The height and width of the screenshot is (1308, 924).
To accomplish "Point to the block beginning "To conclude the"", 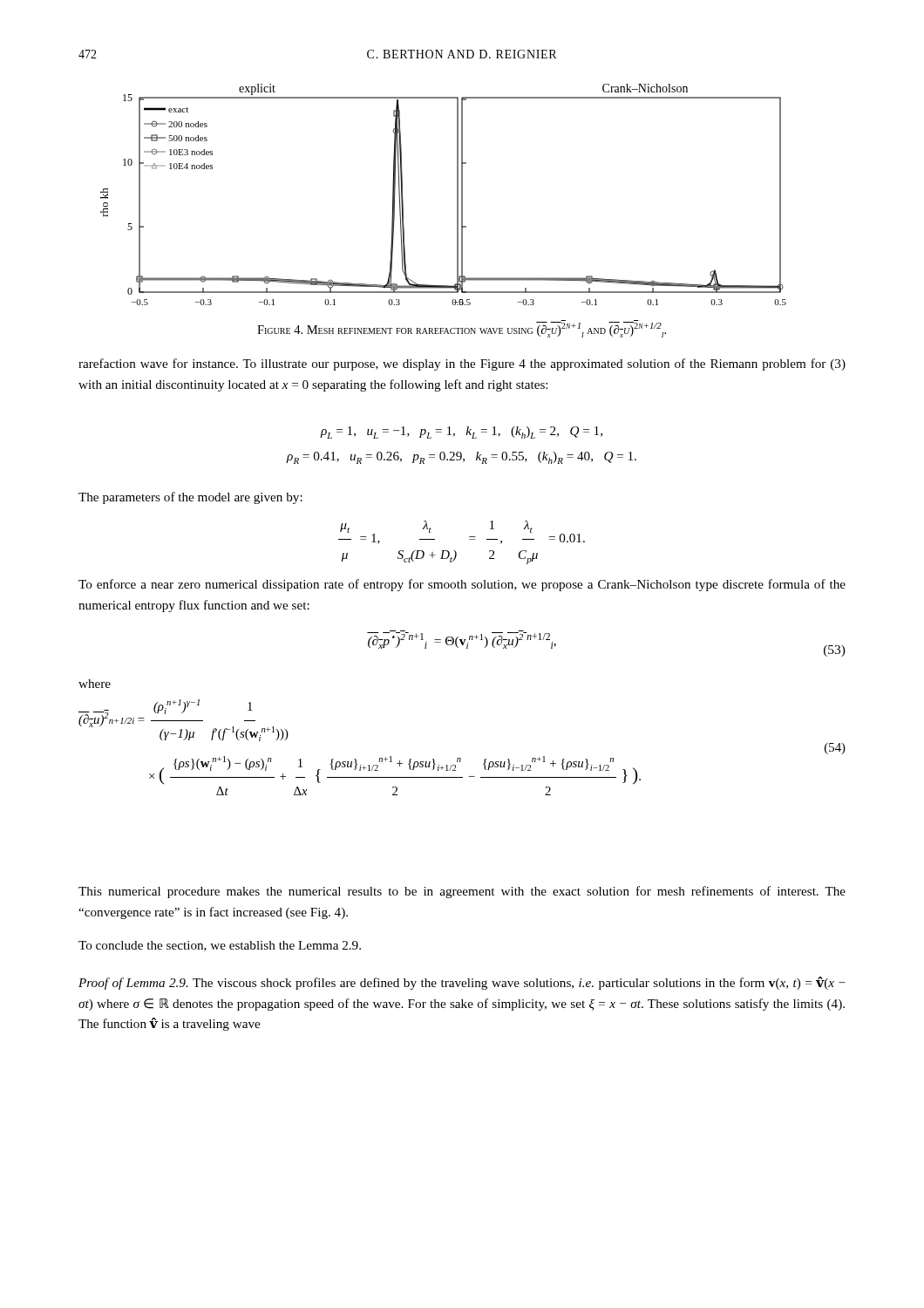I will (x=220, y=945).
